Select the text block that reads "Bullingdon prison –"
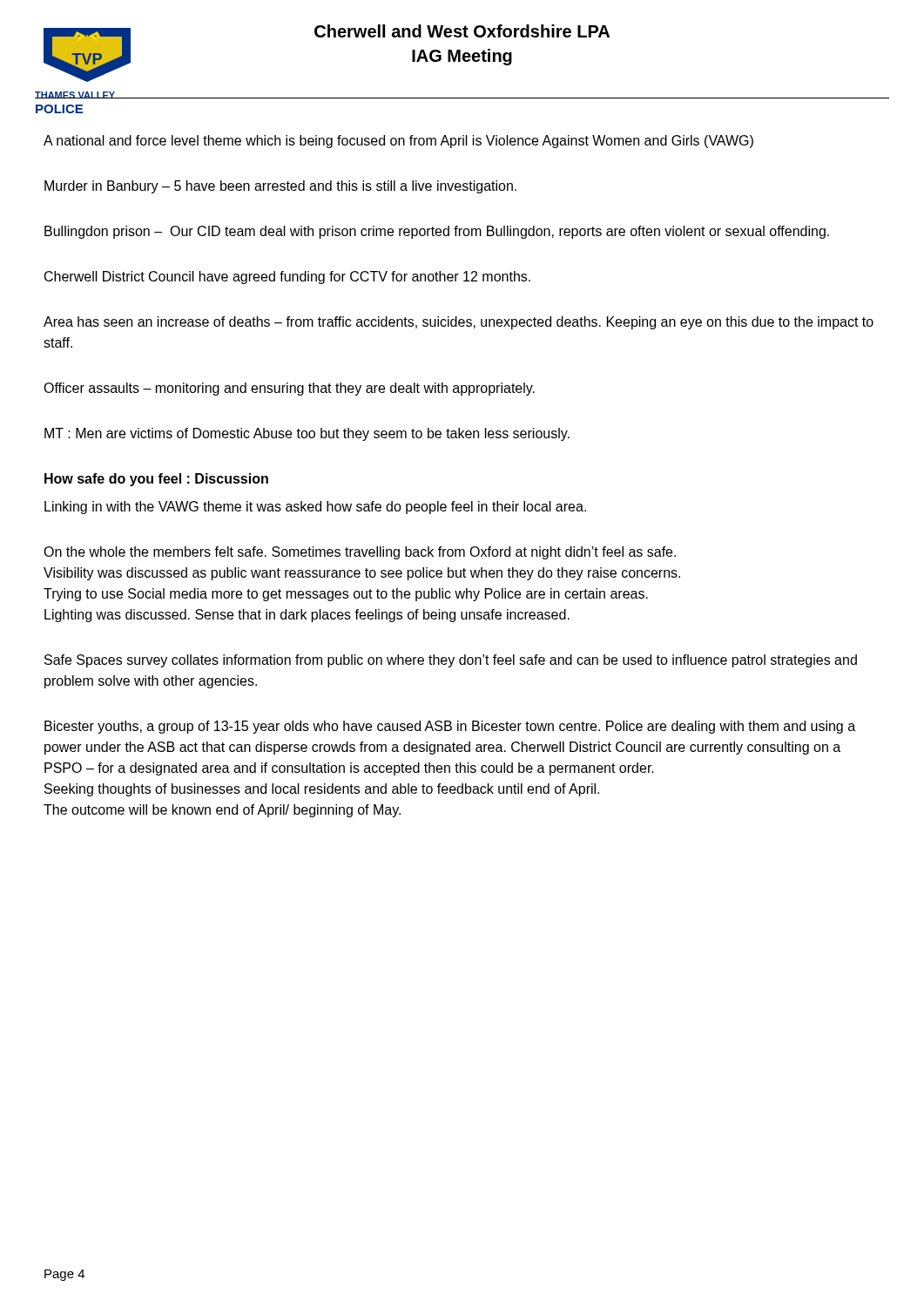924x1307 pixels. coord(437,231)
